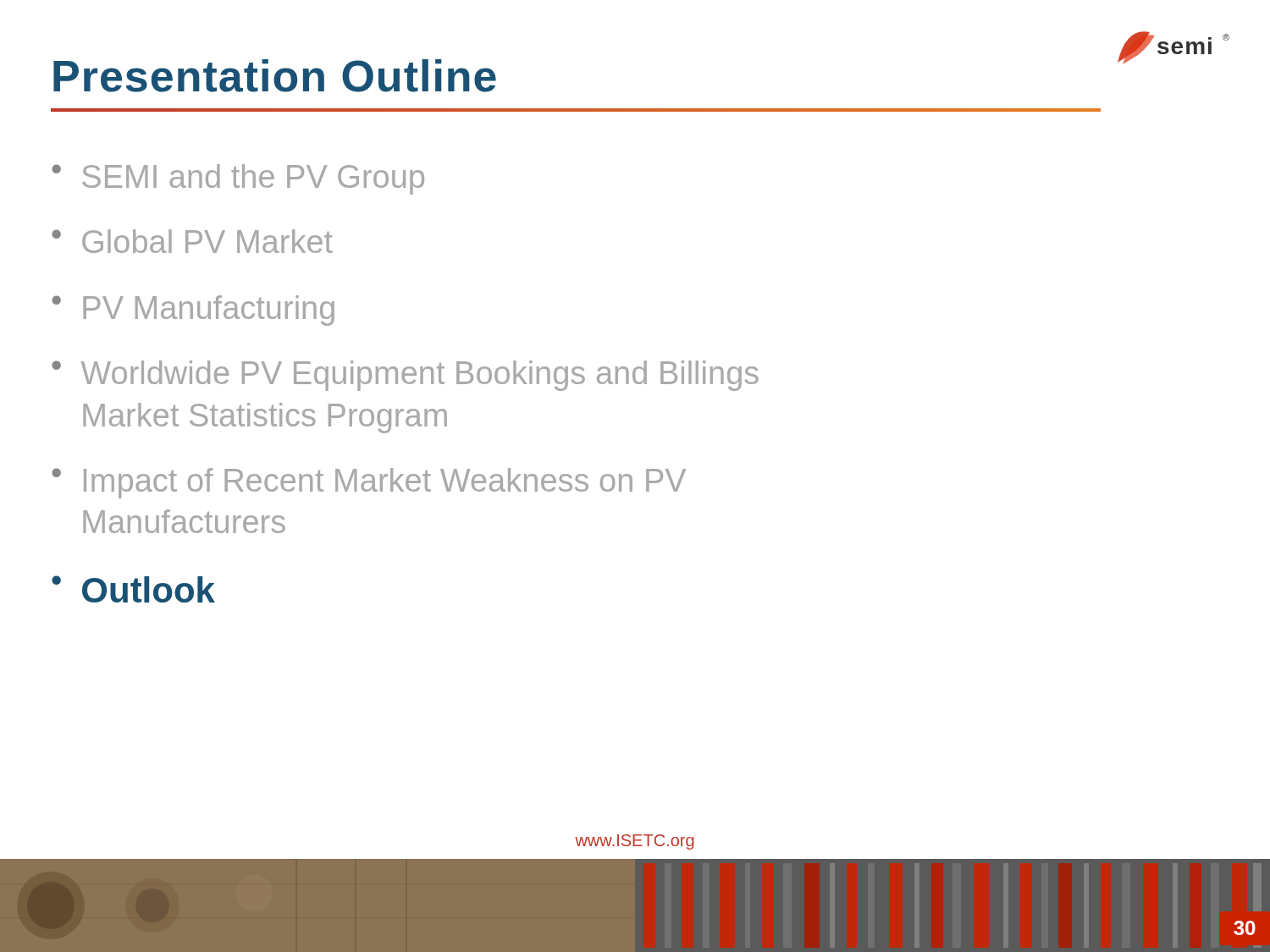Select the logo
The image size is (1270, 952).
[1170, 47]
